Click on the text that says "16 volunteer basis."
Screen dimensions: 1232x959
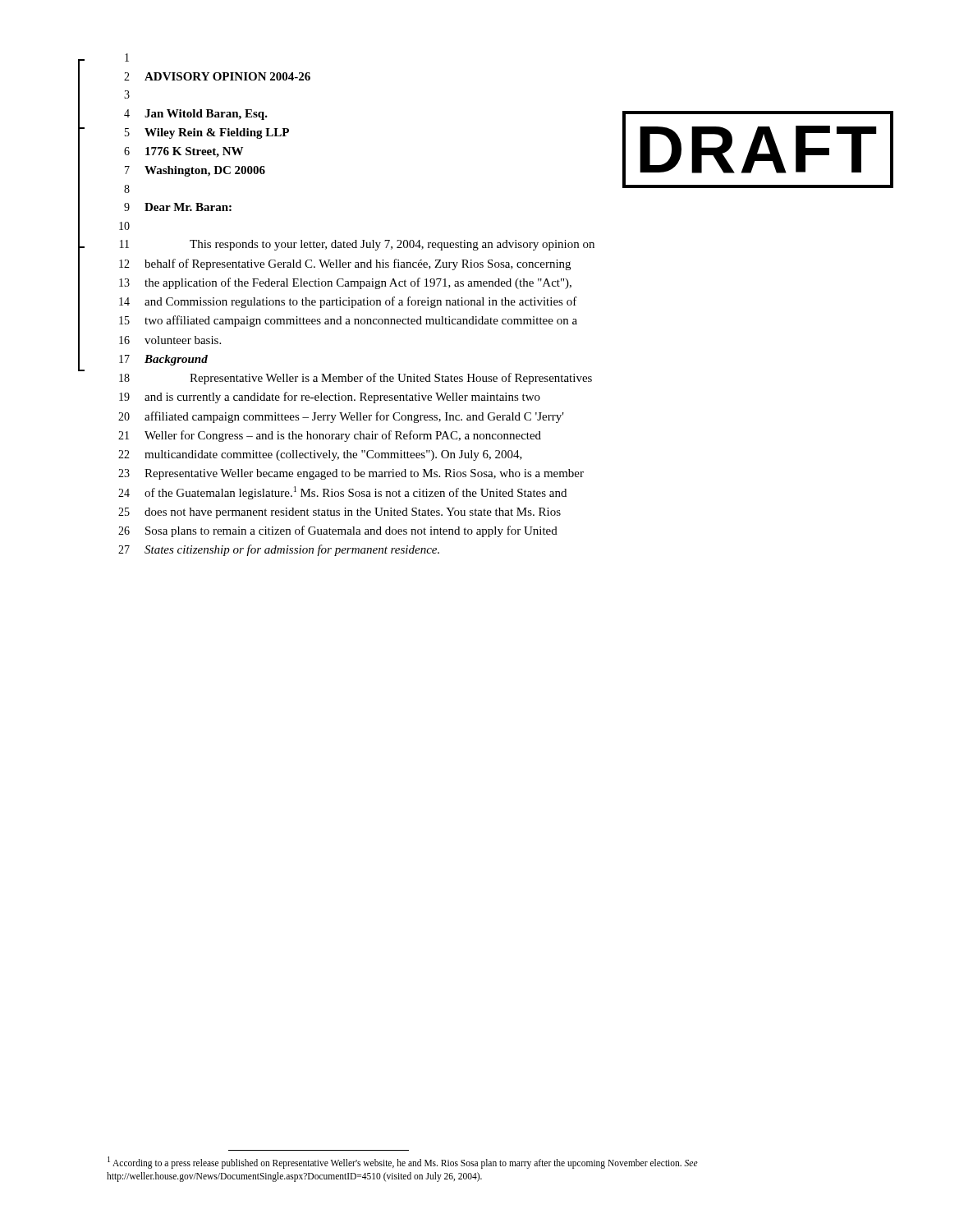[x=170, y=340]
